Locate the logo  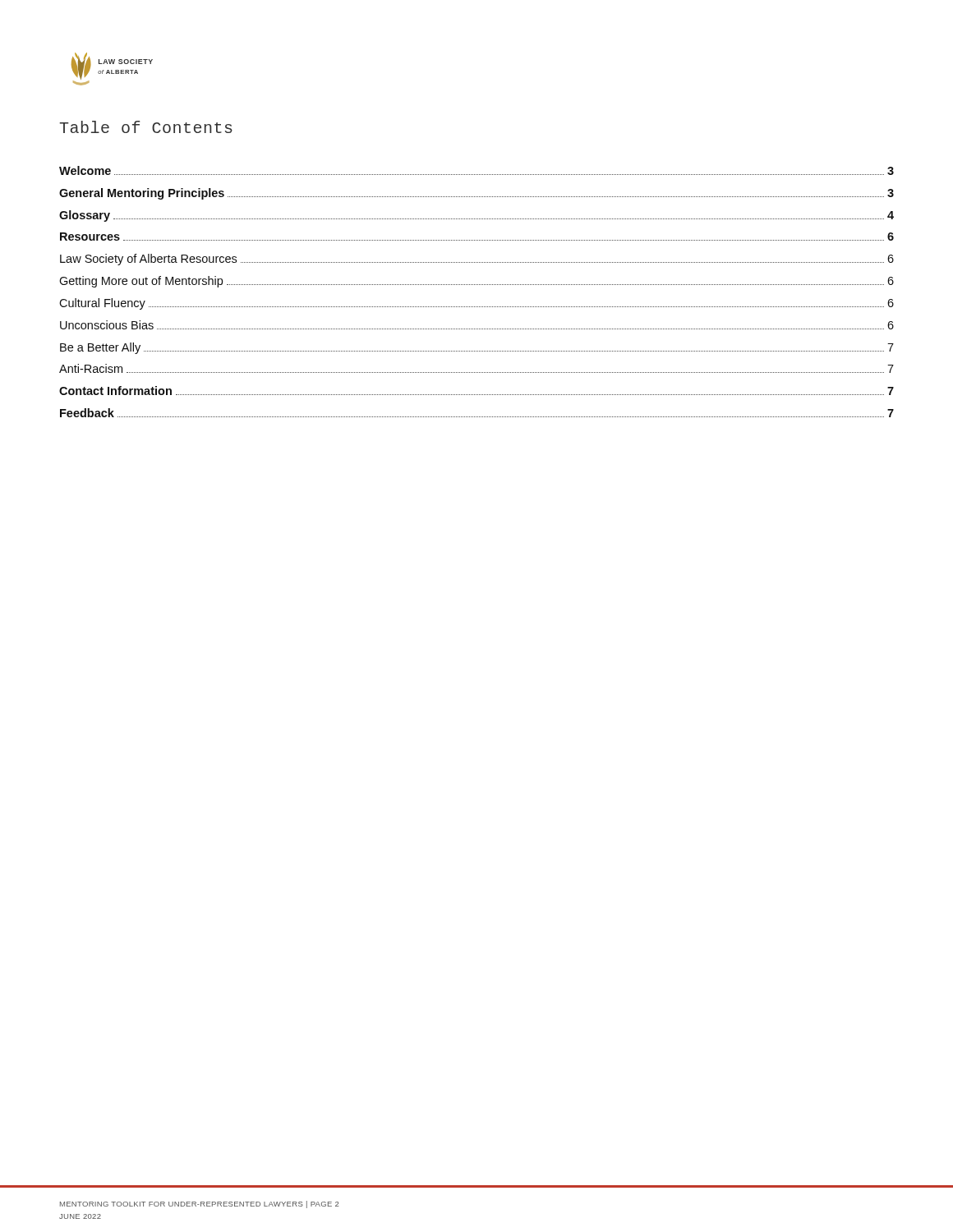[x=113, y=68]
